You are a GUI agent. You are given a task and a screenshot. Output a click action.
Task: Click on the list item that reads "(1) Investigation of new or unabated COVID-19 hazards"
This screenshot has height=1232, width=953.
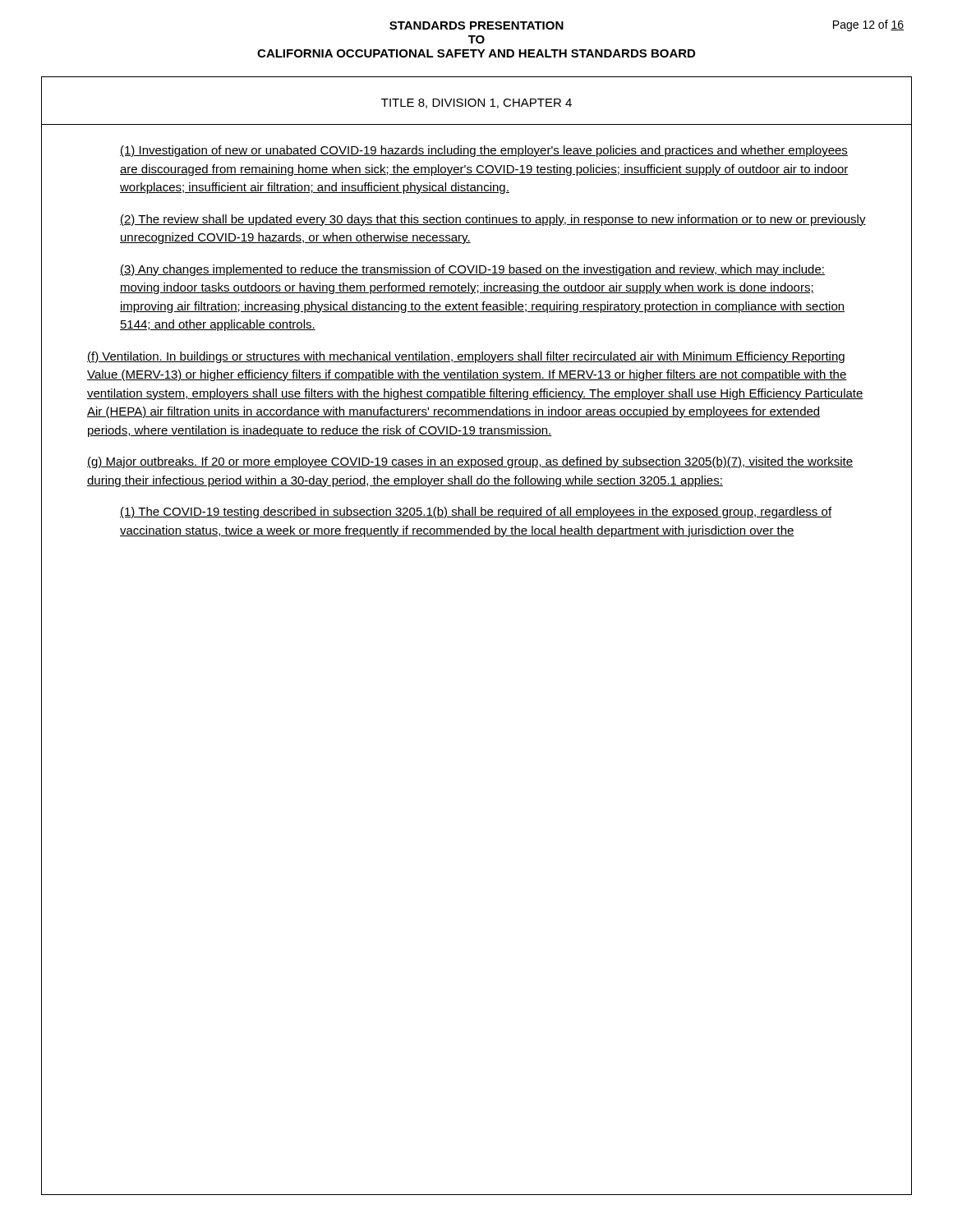coord(484,168)
